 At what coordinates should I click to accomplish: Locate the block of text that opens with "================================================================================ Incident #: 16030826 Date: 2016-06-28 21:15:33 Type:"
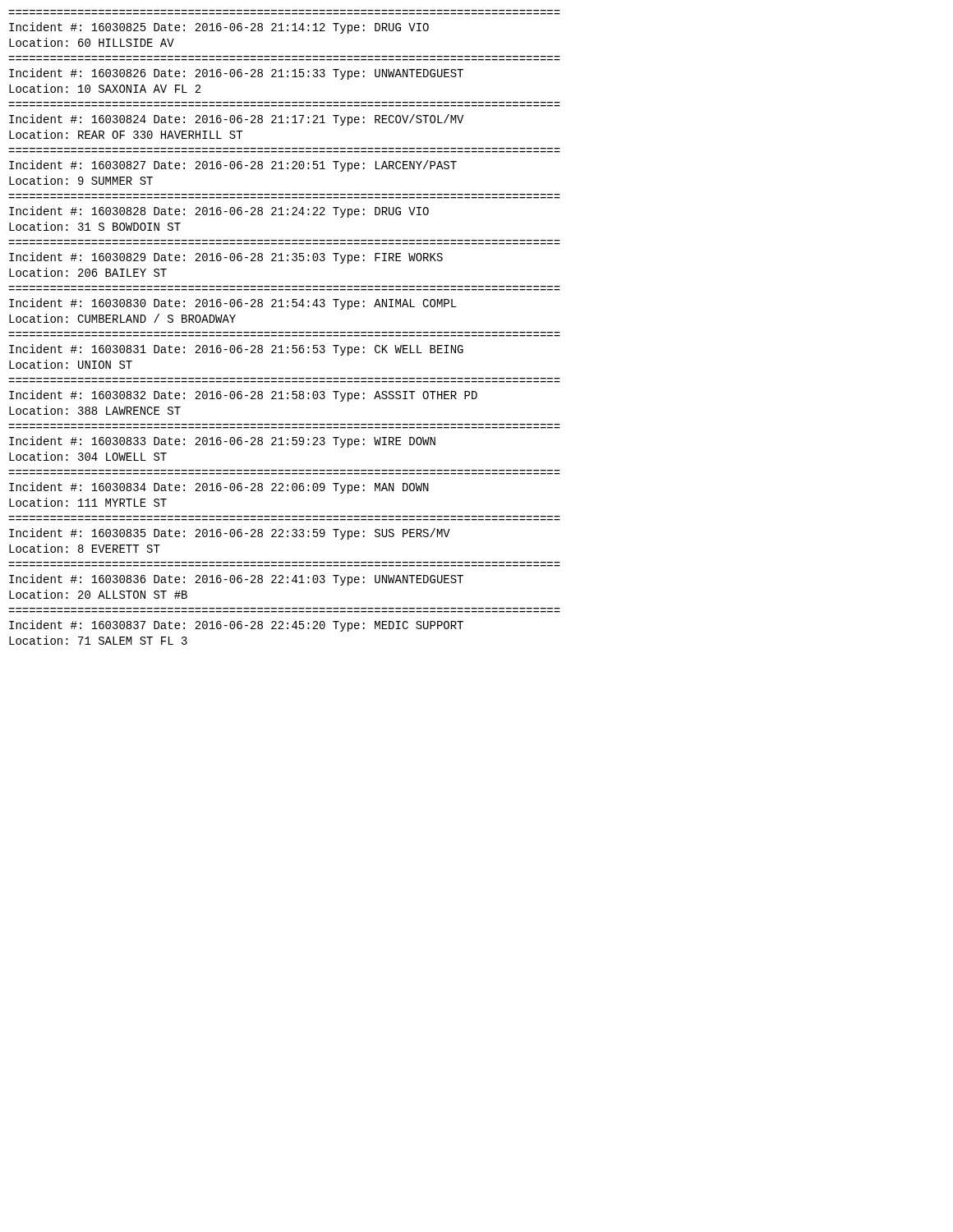(236, 74)
